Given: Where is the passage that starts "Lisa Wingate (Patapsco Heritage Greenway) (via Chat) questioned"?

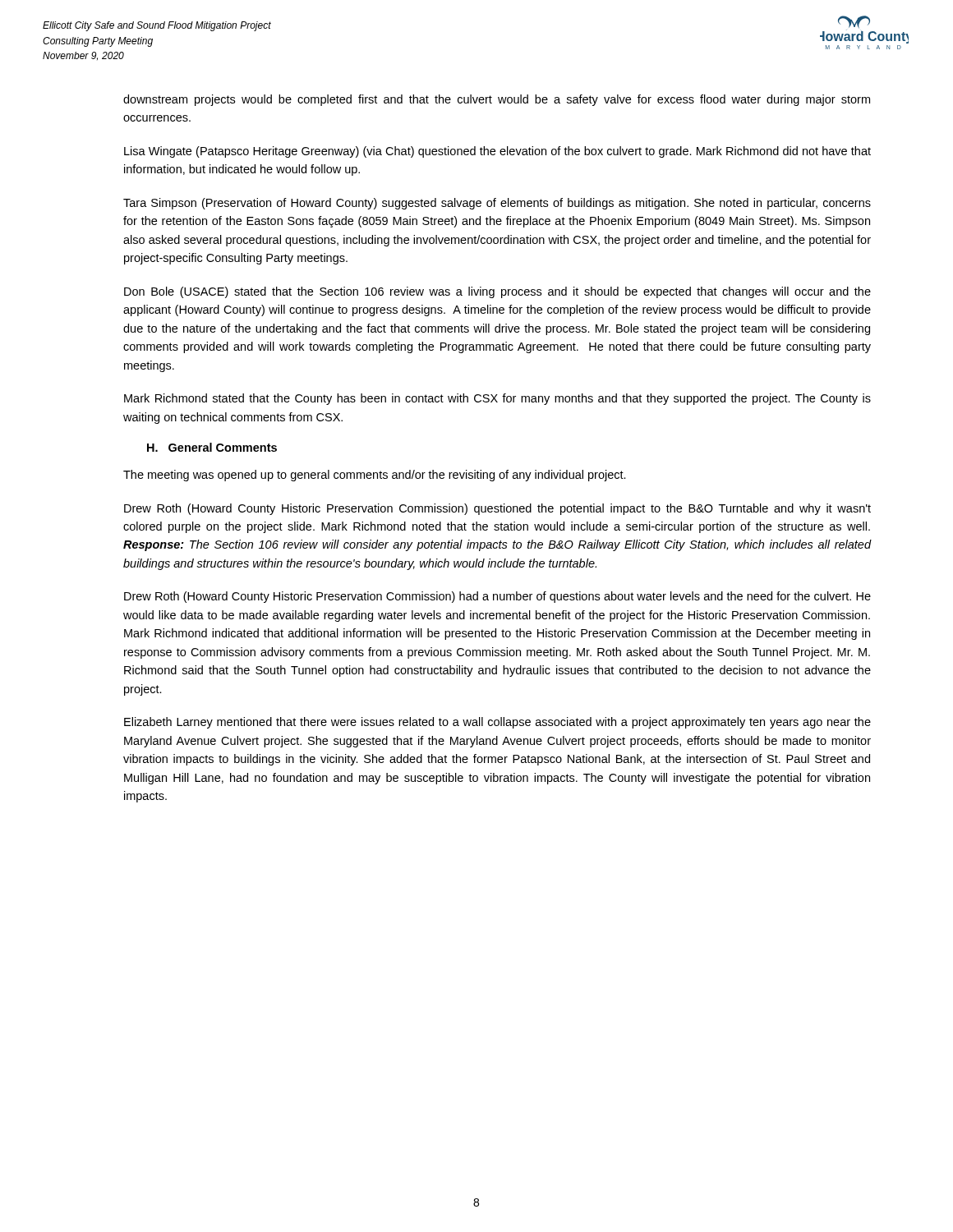Looking at the screenshot, I should pyautogui.click(x=497, y=160).
